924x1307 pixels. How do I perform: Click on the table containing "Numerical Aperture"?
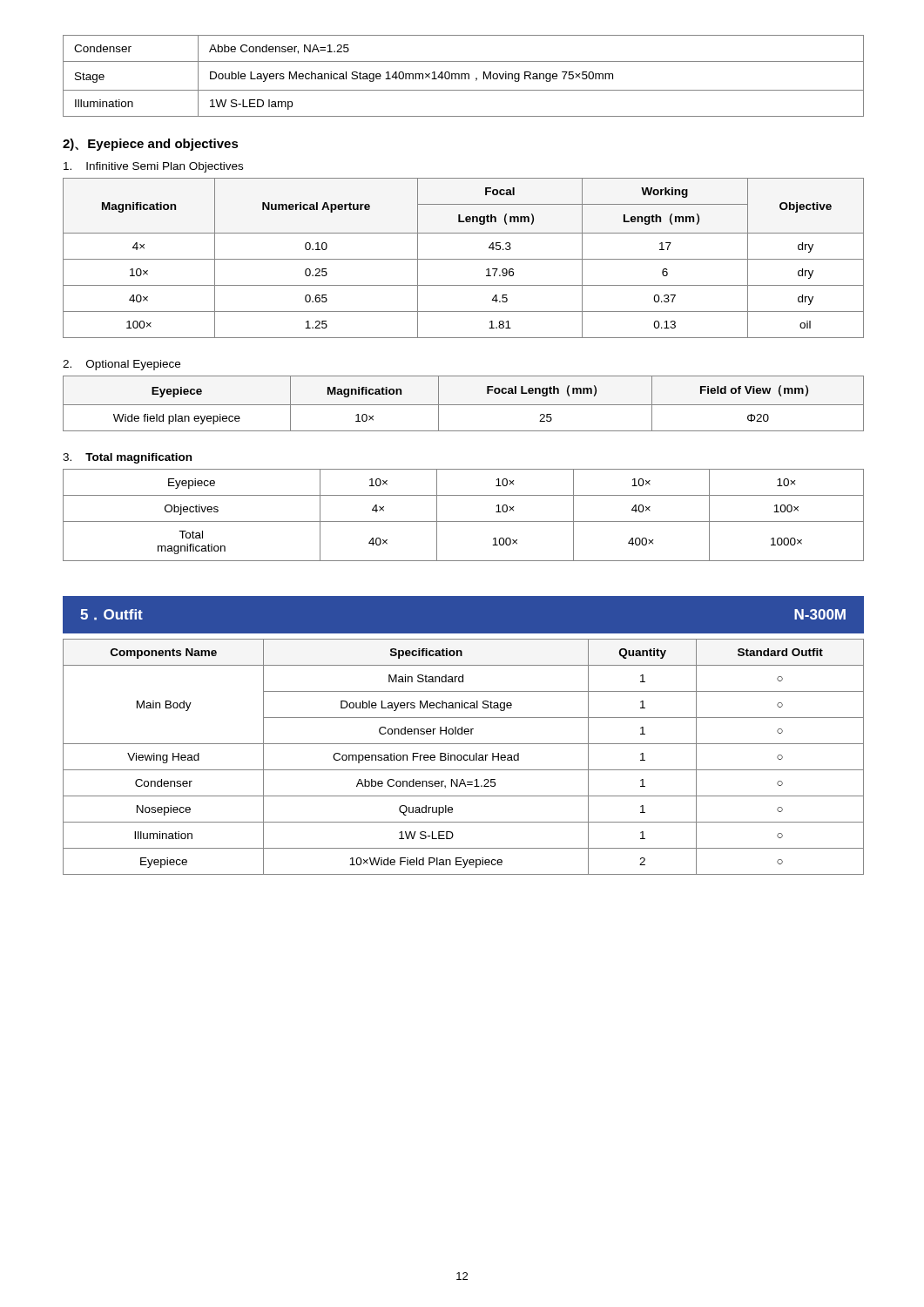coord(463,258)
